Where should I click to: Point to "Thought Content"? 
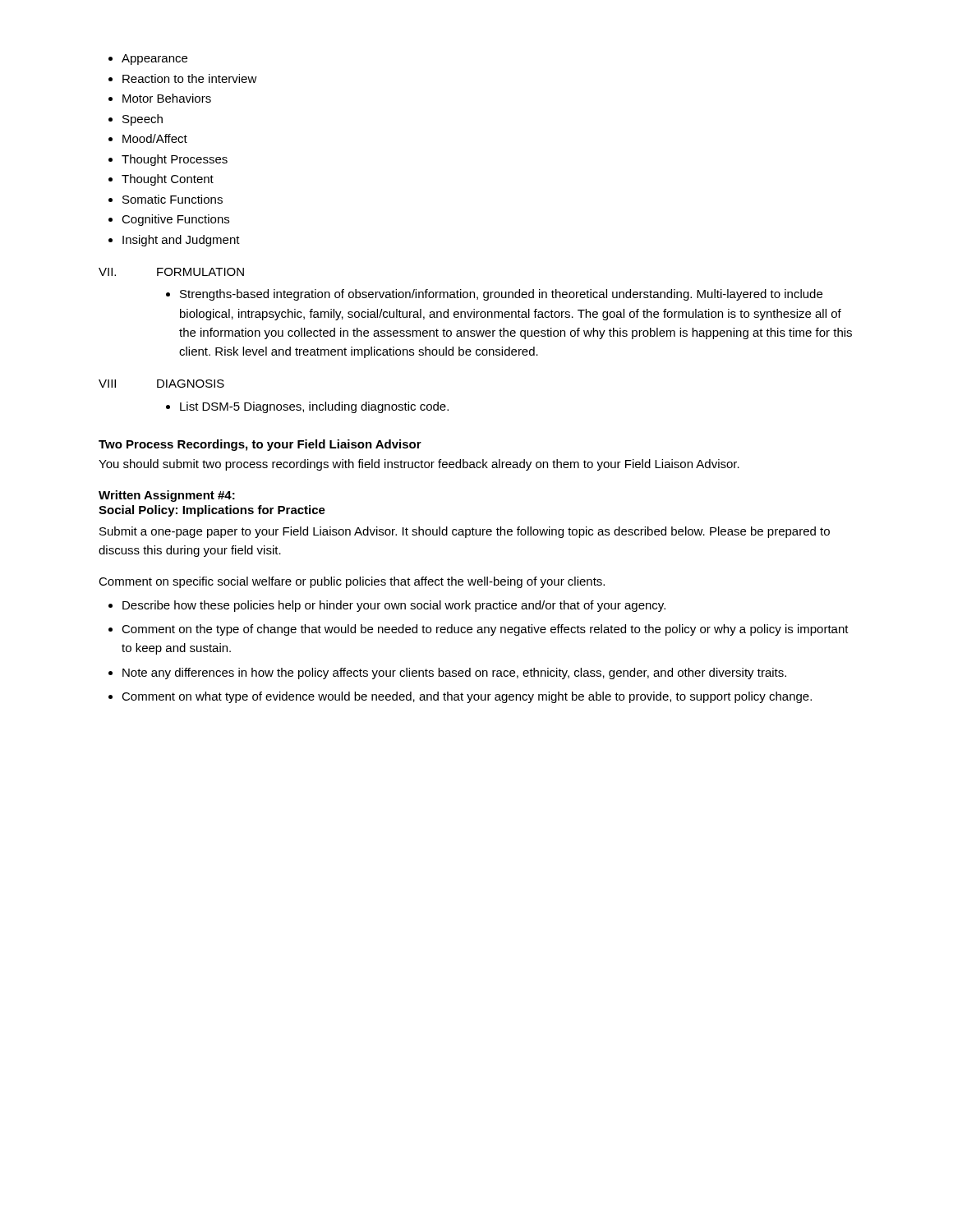161,180
